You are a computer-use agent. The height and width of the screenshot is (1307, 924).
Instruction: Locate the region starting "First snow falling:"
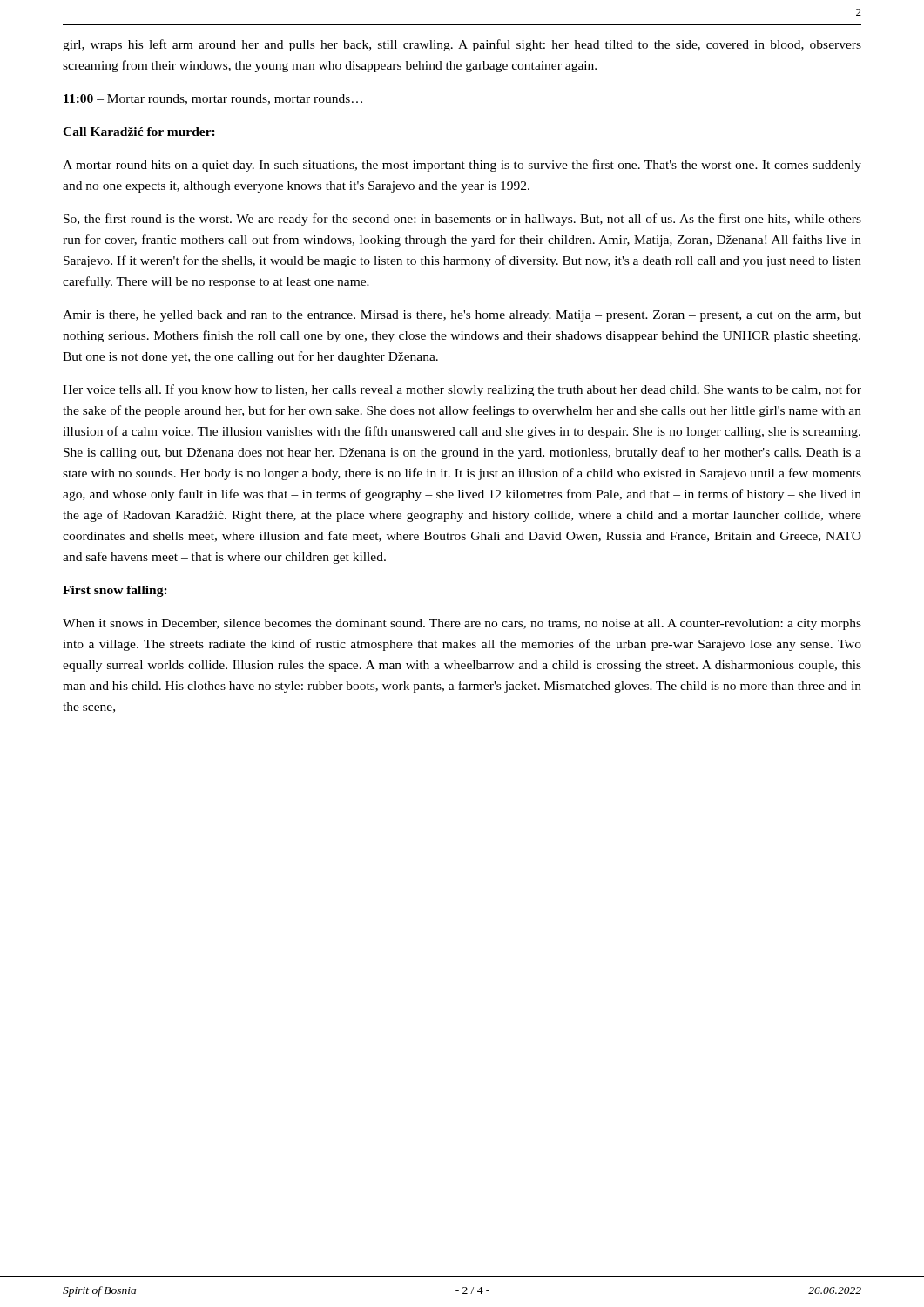point(115,591)
